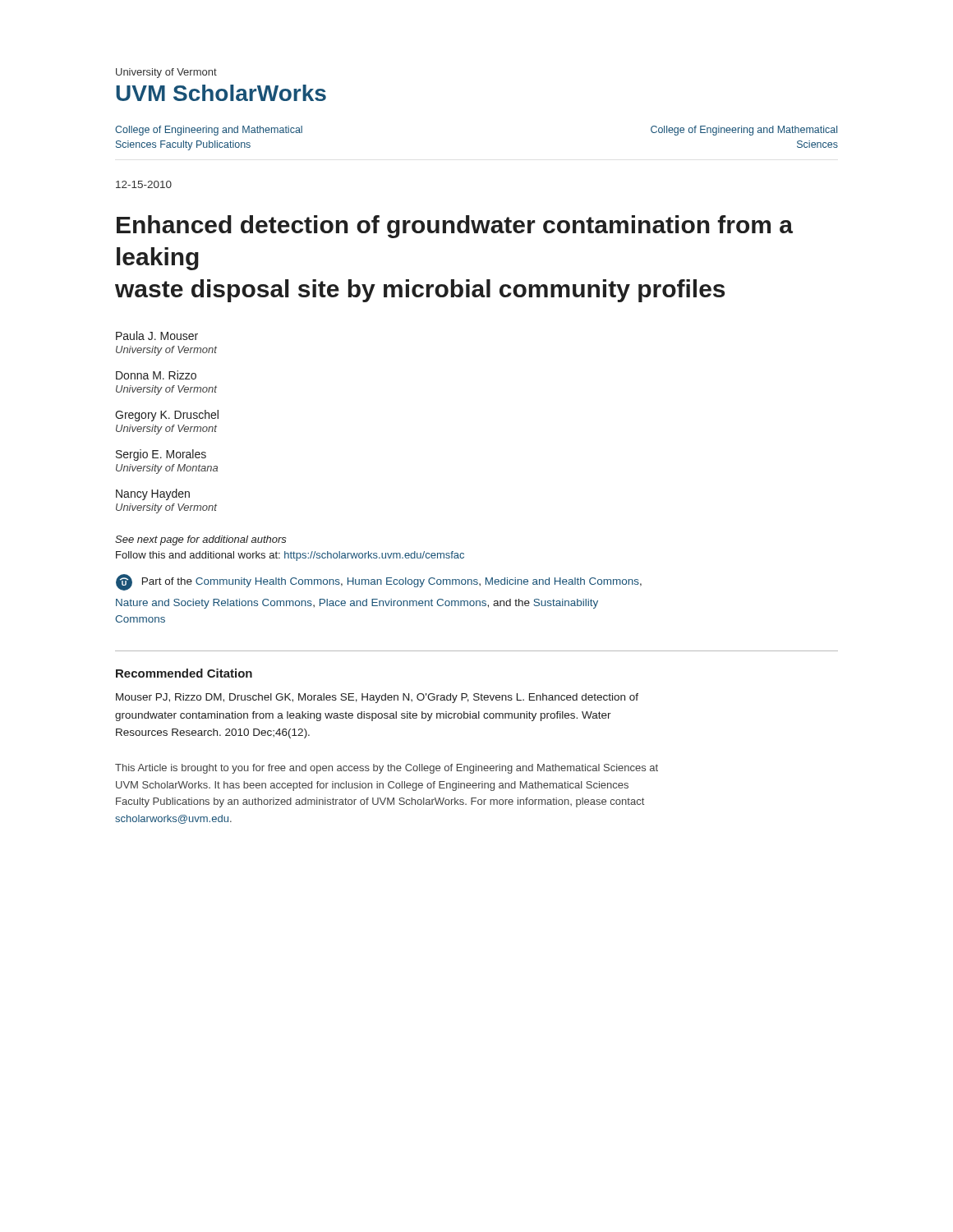Find the text block starting "College of Engineering and MathematicalSciences Faculty Publications"
Viewport: 953px width, 1232px height.
(x=209, y=130)
